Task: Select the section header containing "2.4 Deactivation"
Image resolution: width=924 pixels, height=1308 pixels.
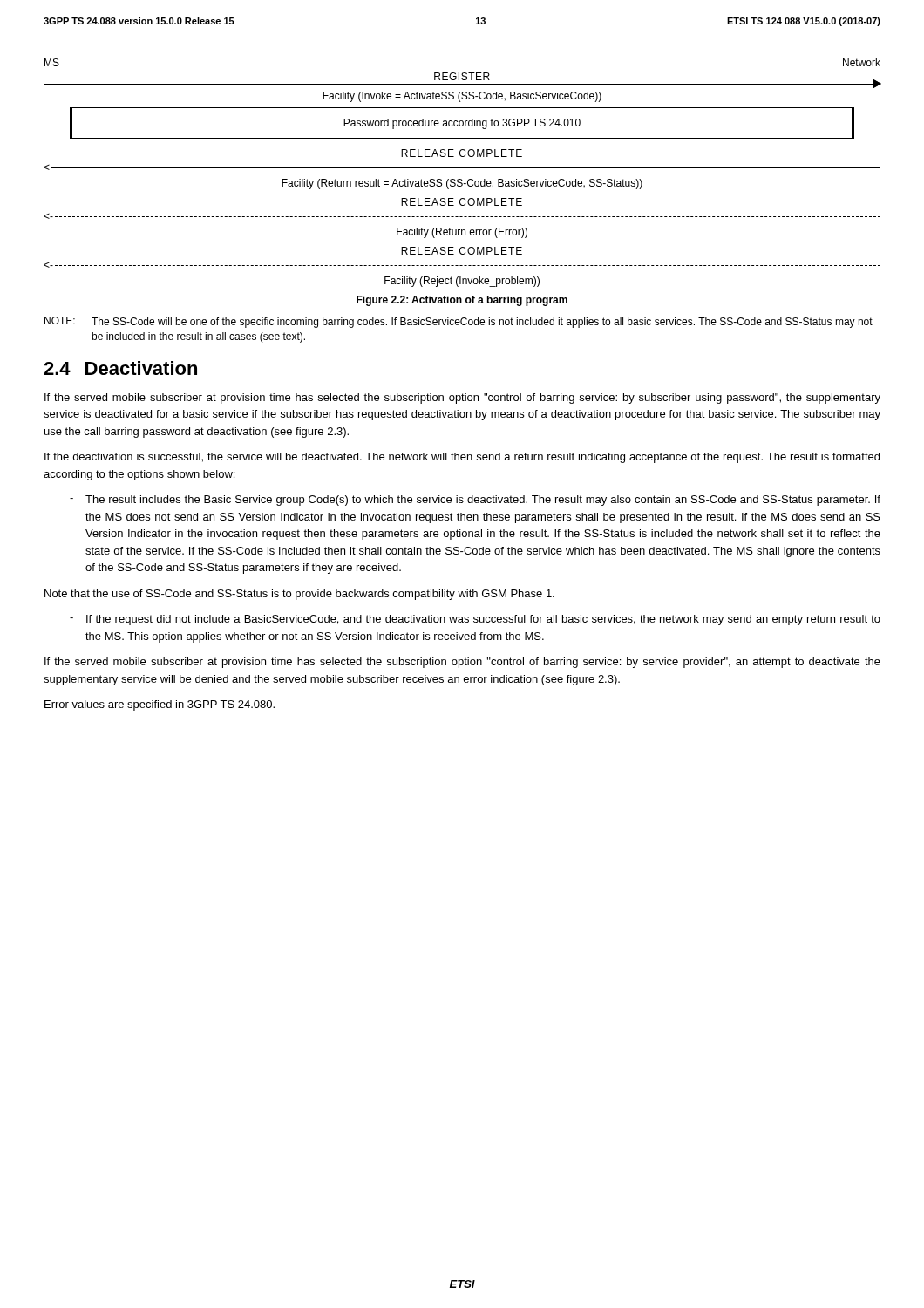Action: click(121, 369)
